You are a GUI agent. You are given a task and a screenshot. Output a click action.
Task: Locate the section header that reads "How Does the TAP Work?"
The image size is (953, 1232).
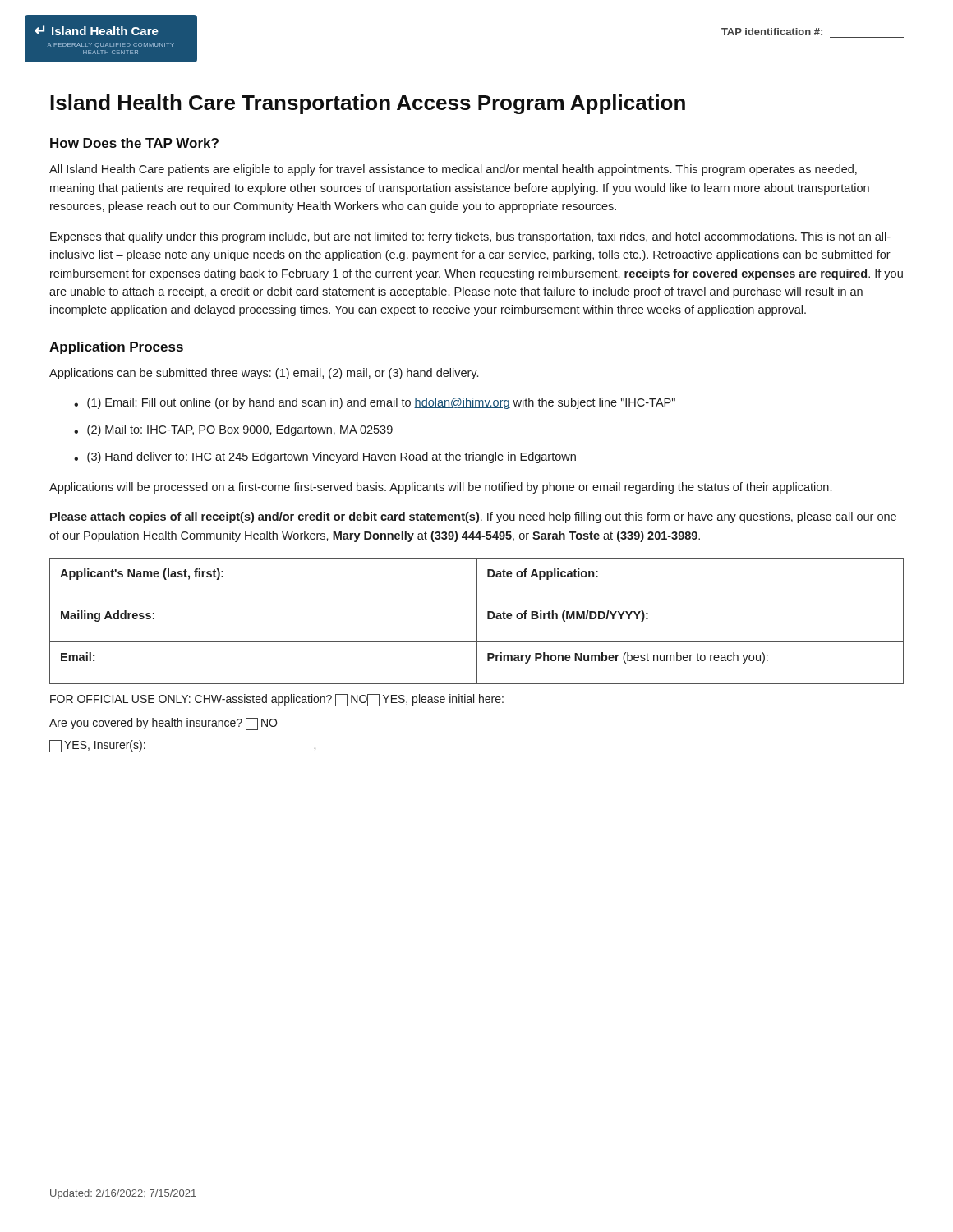point(134,143)
